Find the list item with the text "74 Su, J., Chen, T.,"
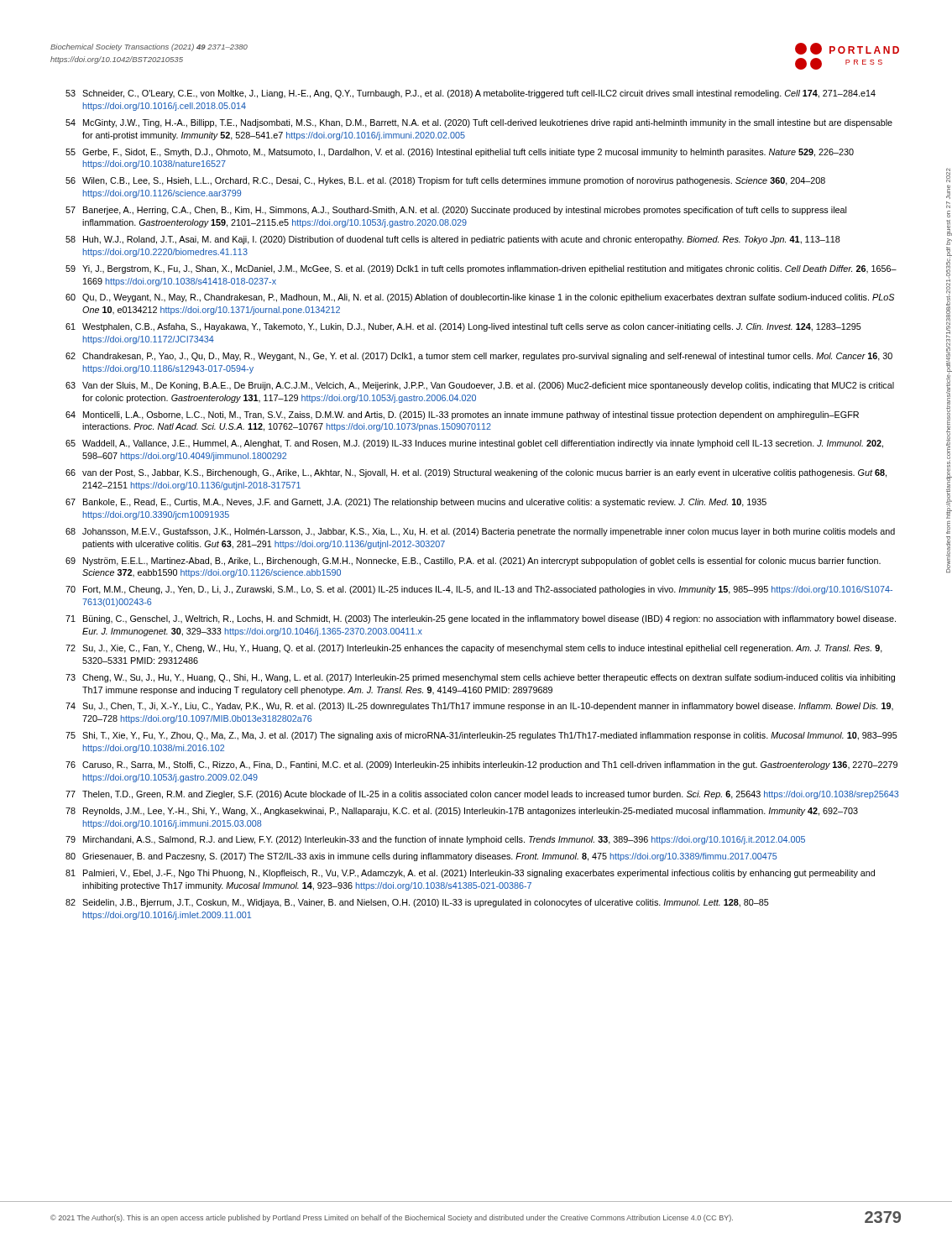 476,713
